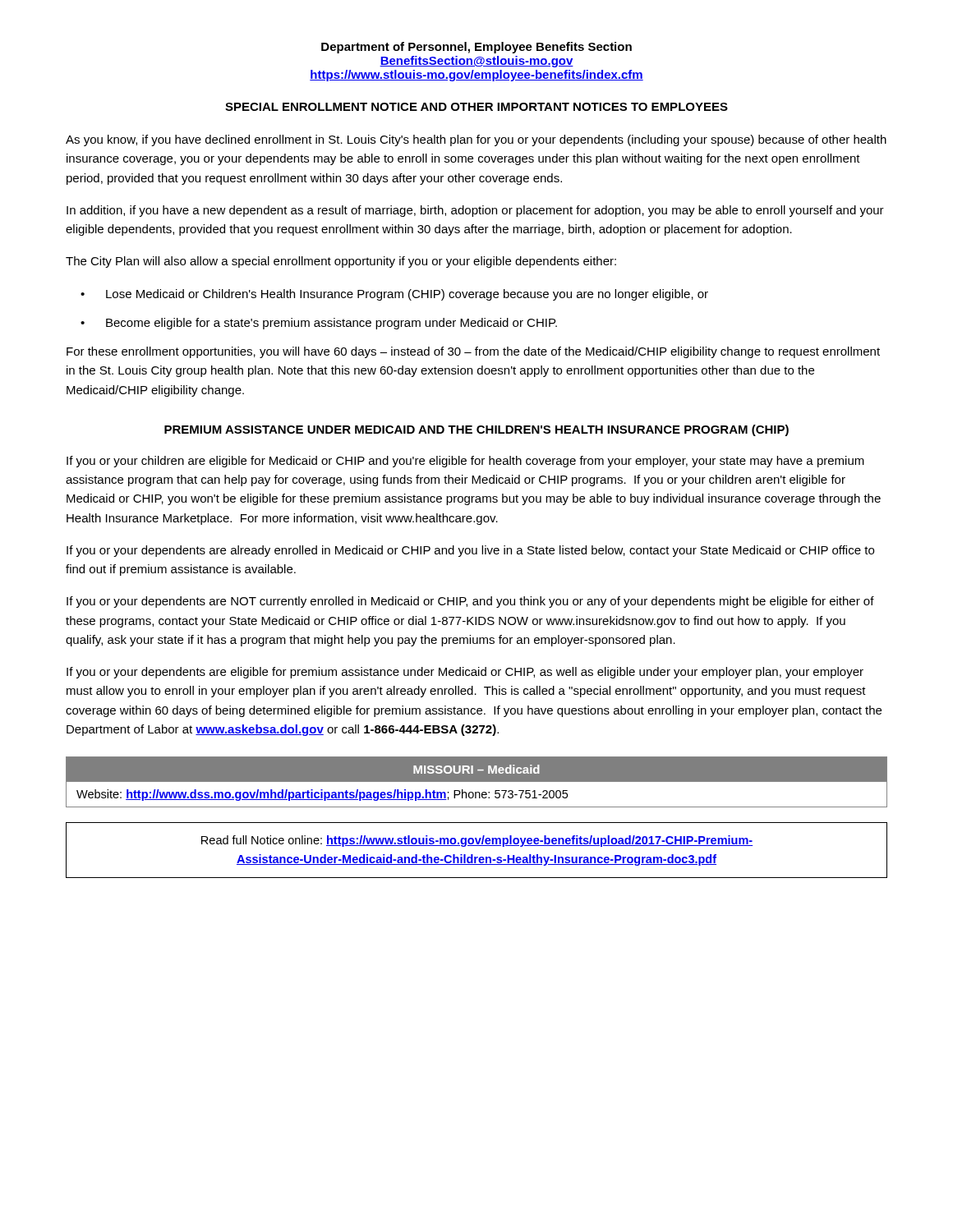Locate the text "Read full Notice online: https://www.stlouis-mo.gov/employee-benefits/upload/2017-CHIP-Premium-Assistance-Under-Medicaid-and-the-Children-s-Healthy-Insurance-Program-doc3.pdf"

(476, 850)
